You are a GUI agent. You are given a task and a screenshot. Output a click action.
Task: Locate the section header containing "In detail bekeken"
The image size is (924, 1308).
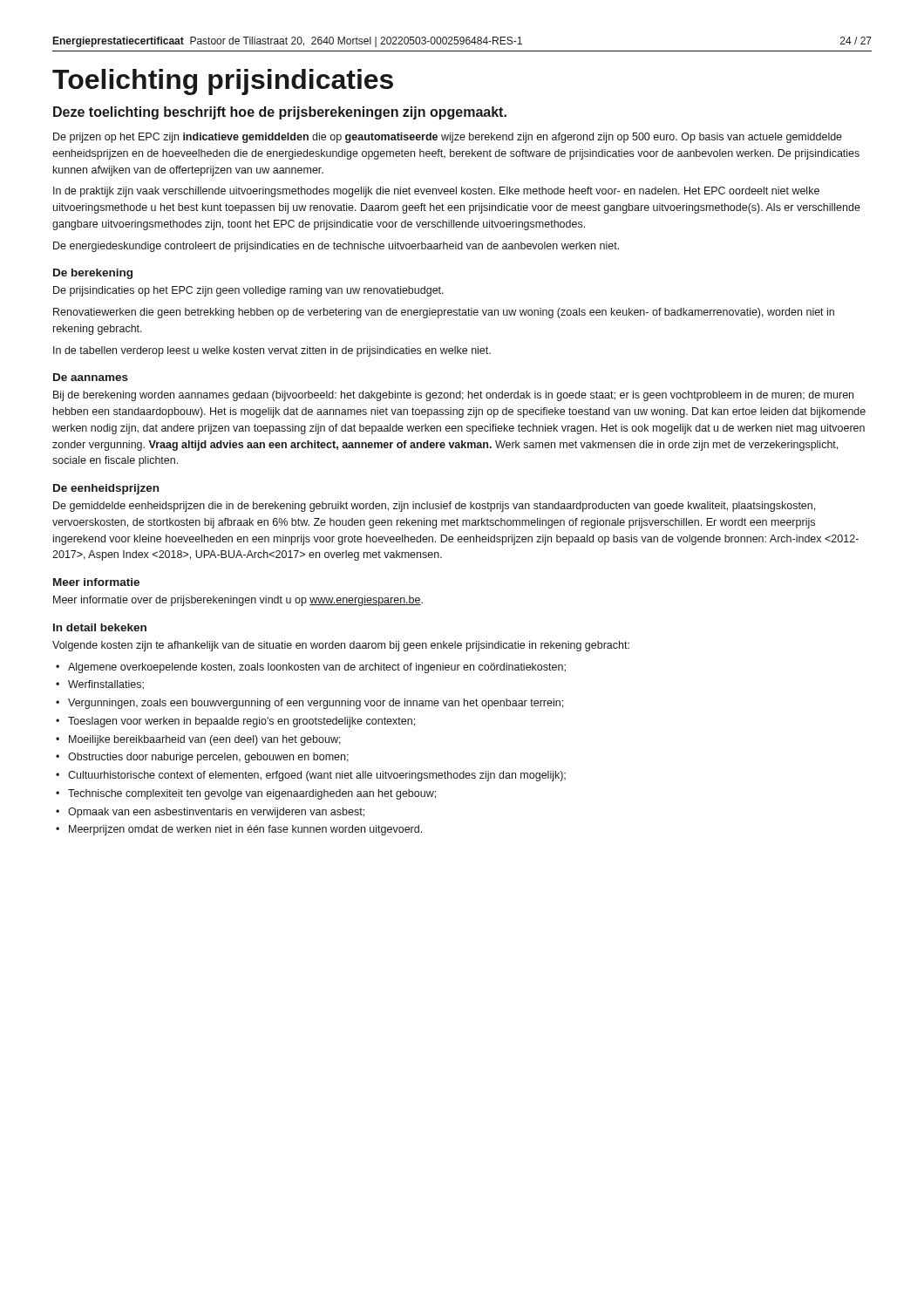click(x=100, y=627)
